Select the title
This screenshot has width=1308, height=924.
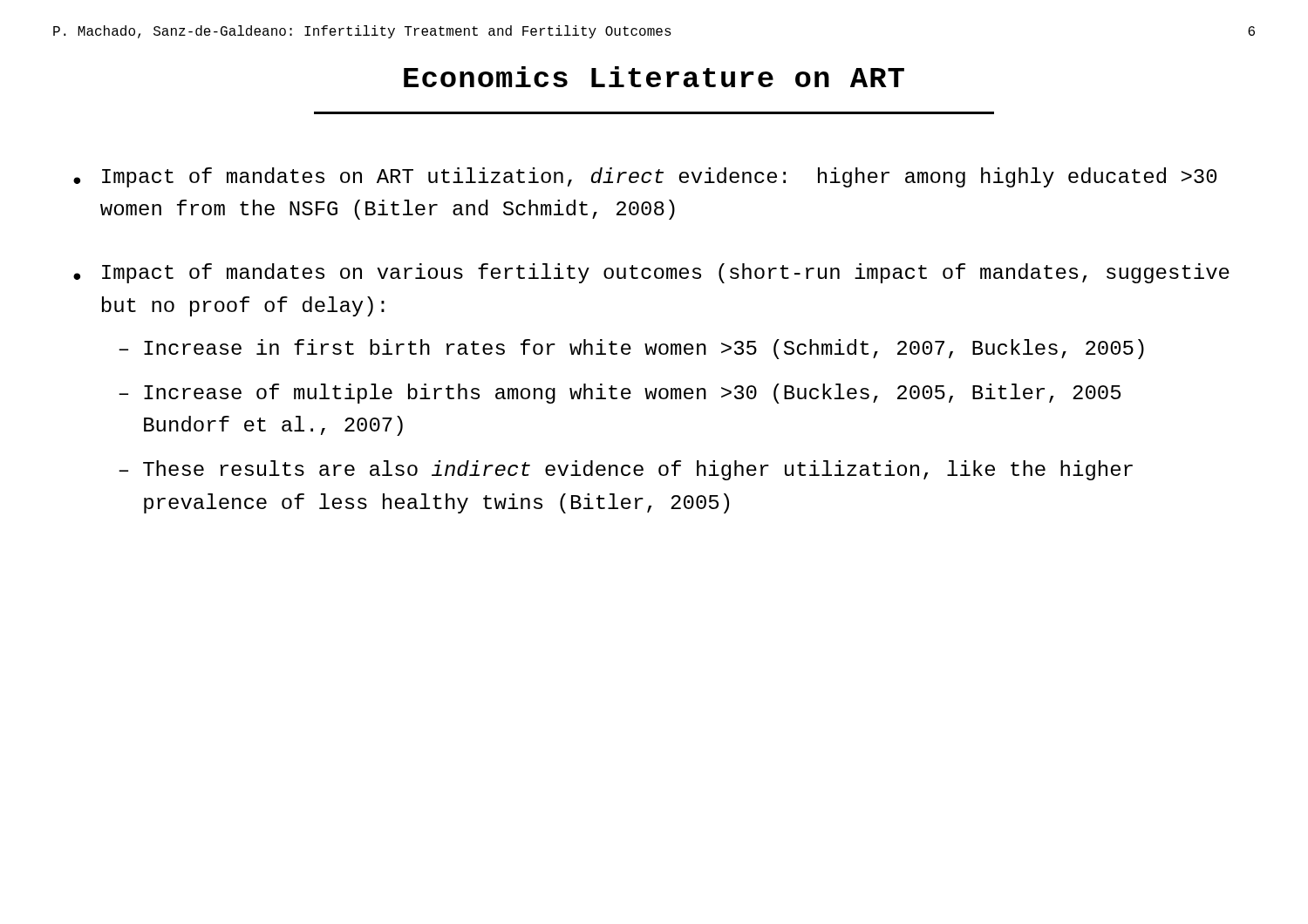point(654,88)
